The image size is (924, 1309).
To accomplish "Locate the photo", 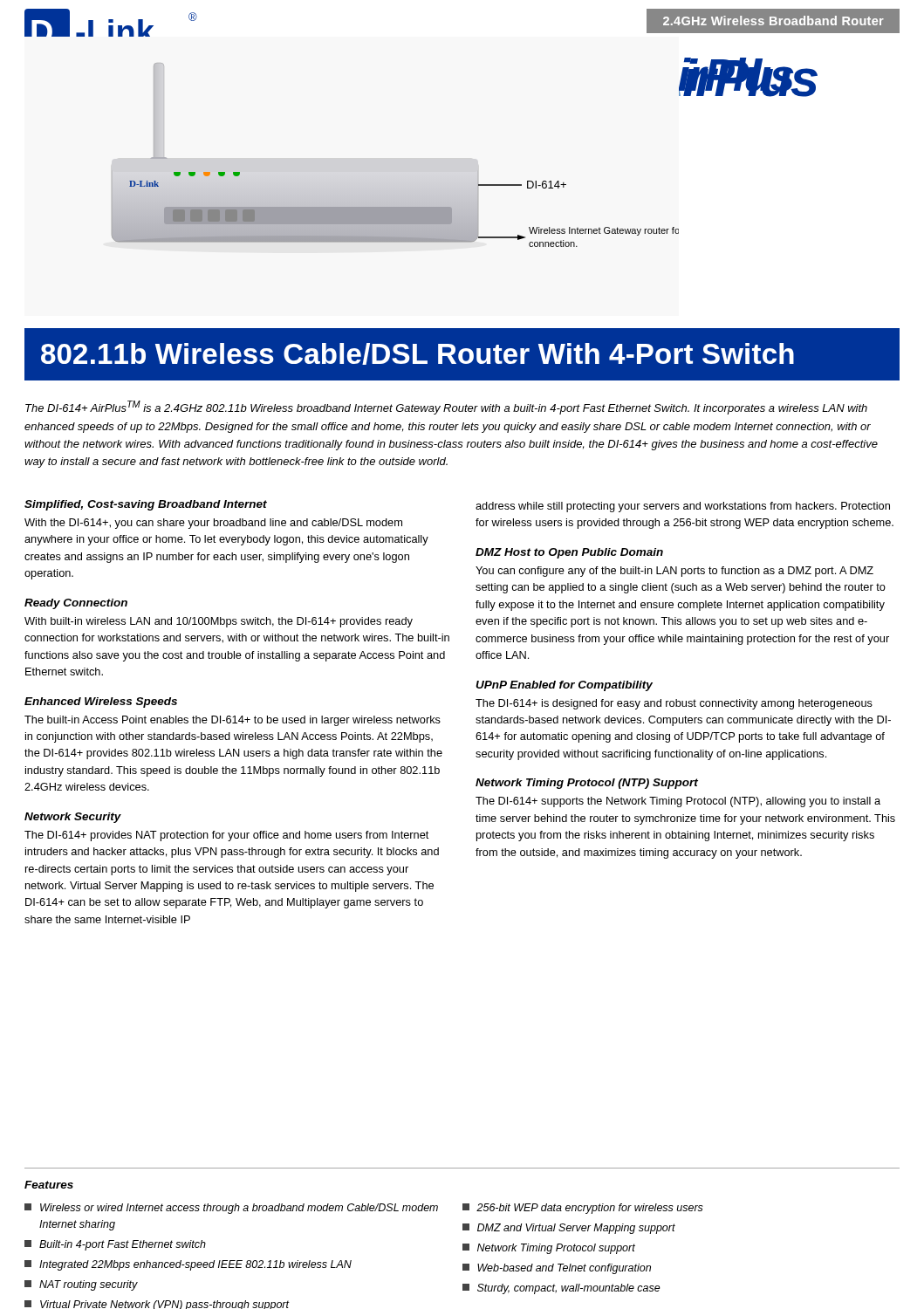I will (352, 176).
